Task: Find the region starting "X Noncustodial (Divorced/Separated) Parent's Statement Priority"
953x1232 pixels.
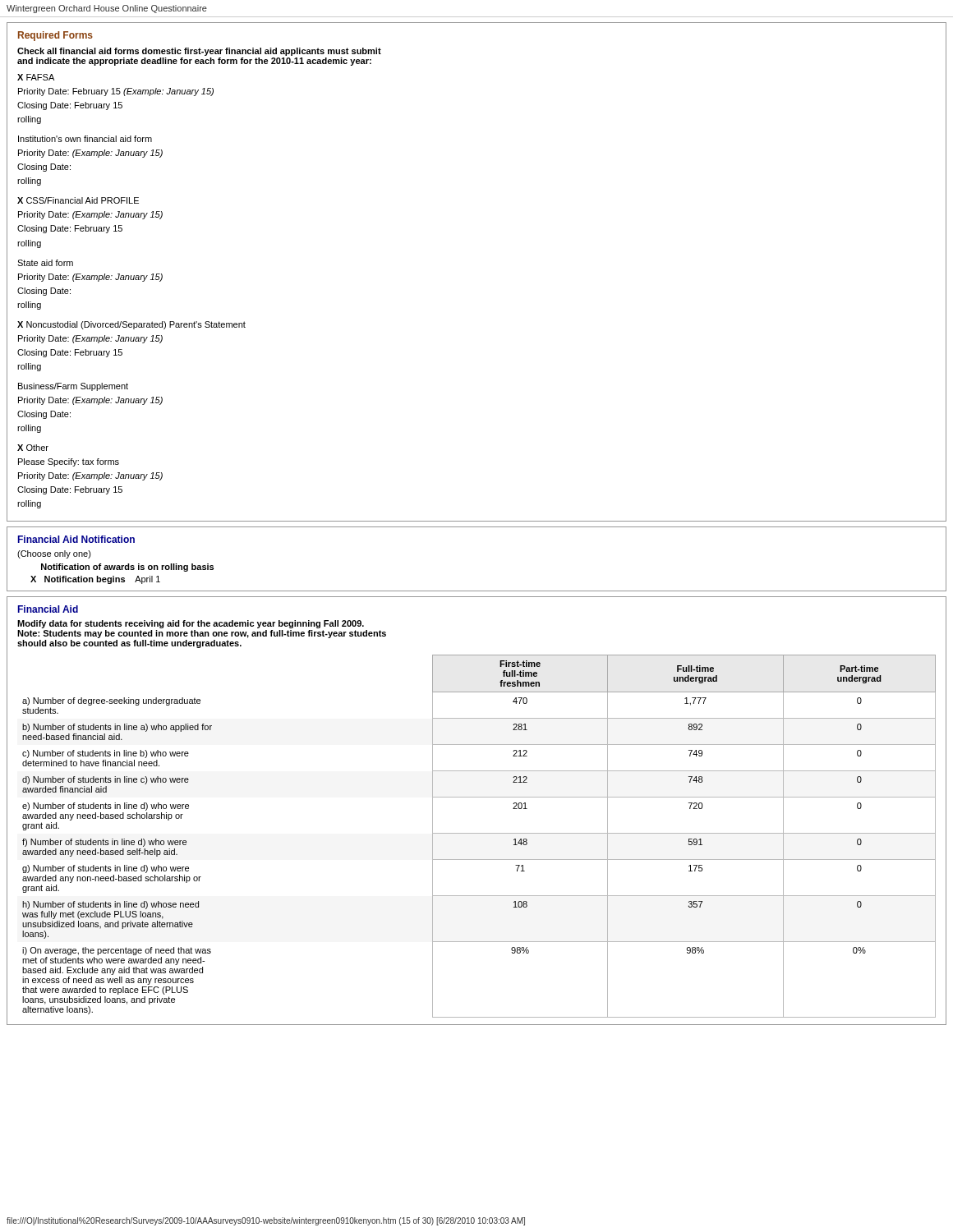Action: (131, 345)
